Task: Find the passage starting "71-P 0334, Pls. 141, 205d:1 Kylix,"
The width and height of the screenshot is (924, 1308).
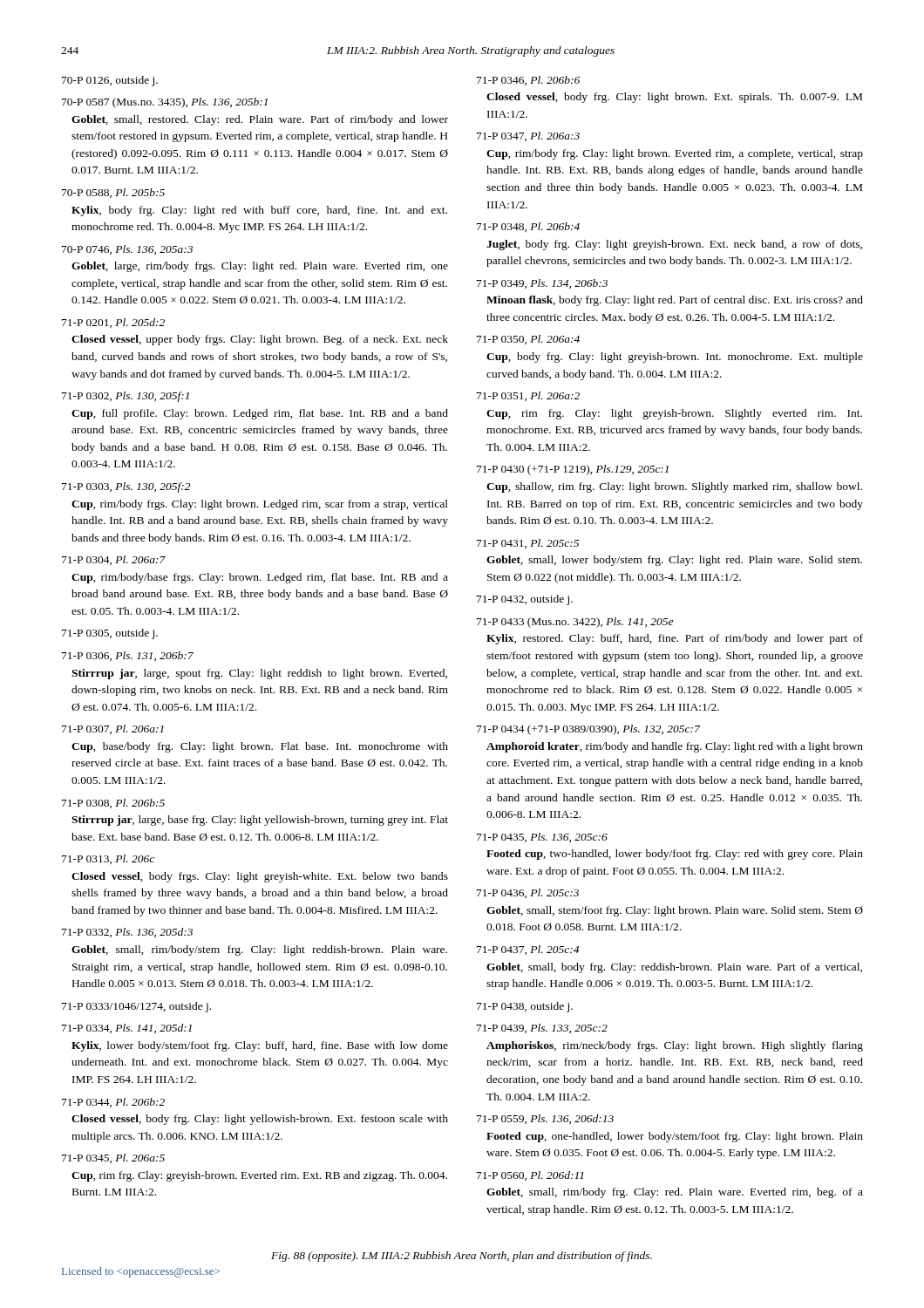Action: click(x=255, y=1054)
